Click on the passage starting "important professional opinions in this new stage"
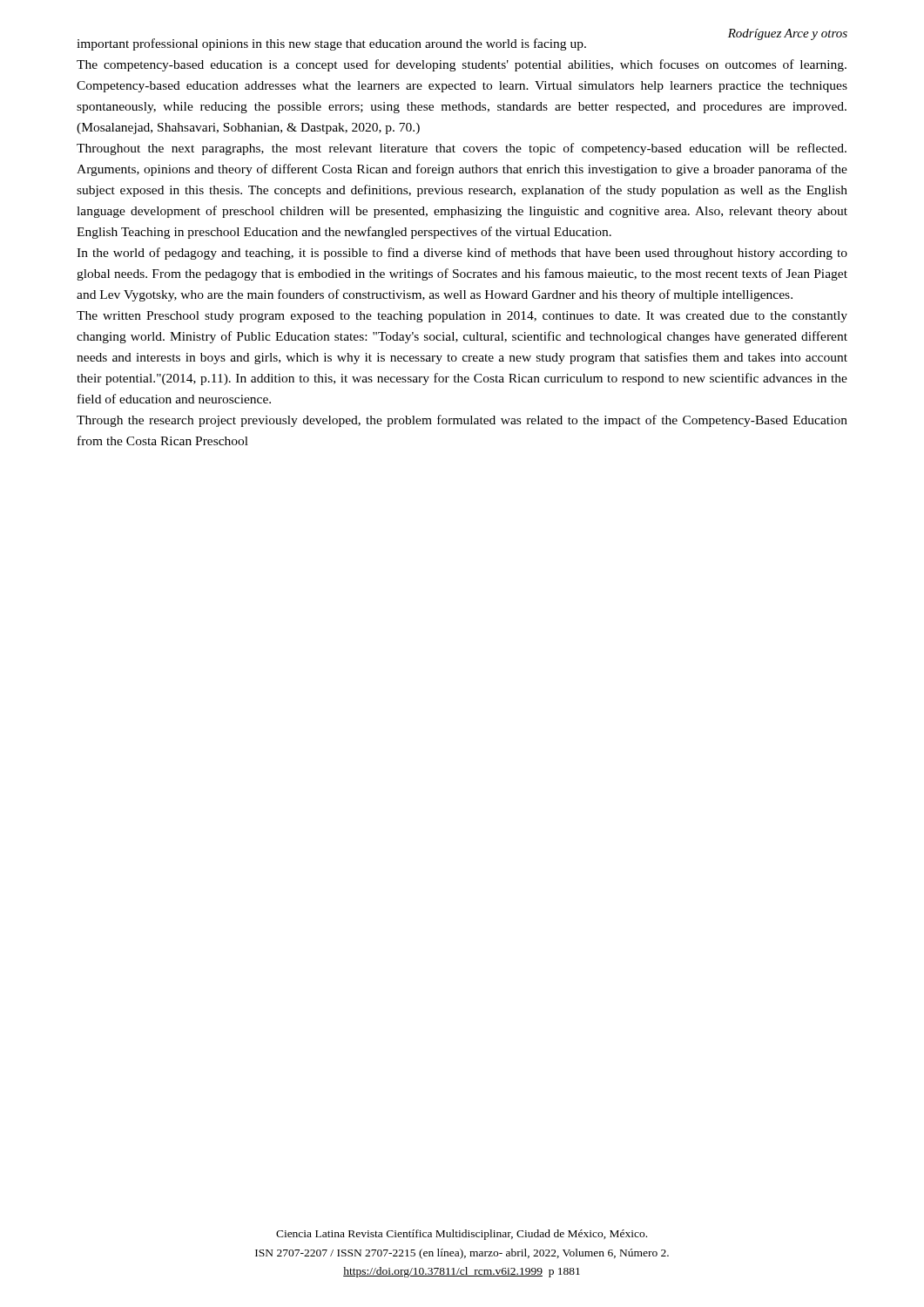The height and width of the screenshot is (1307, 924). (x=332, y=43)
